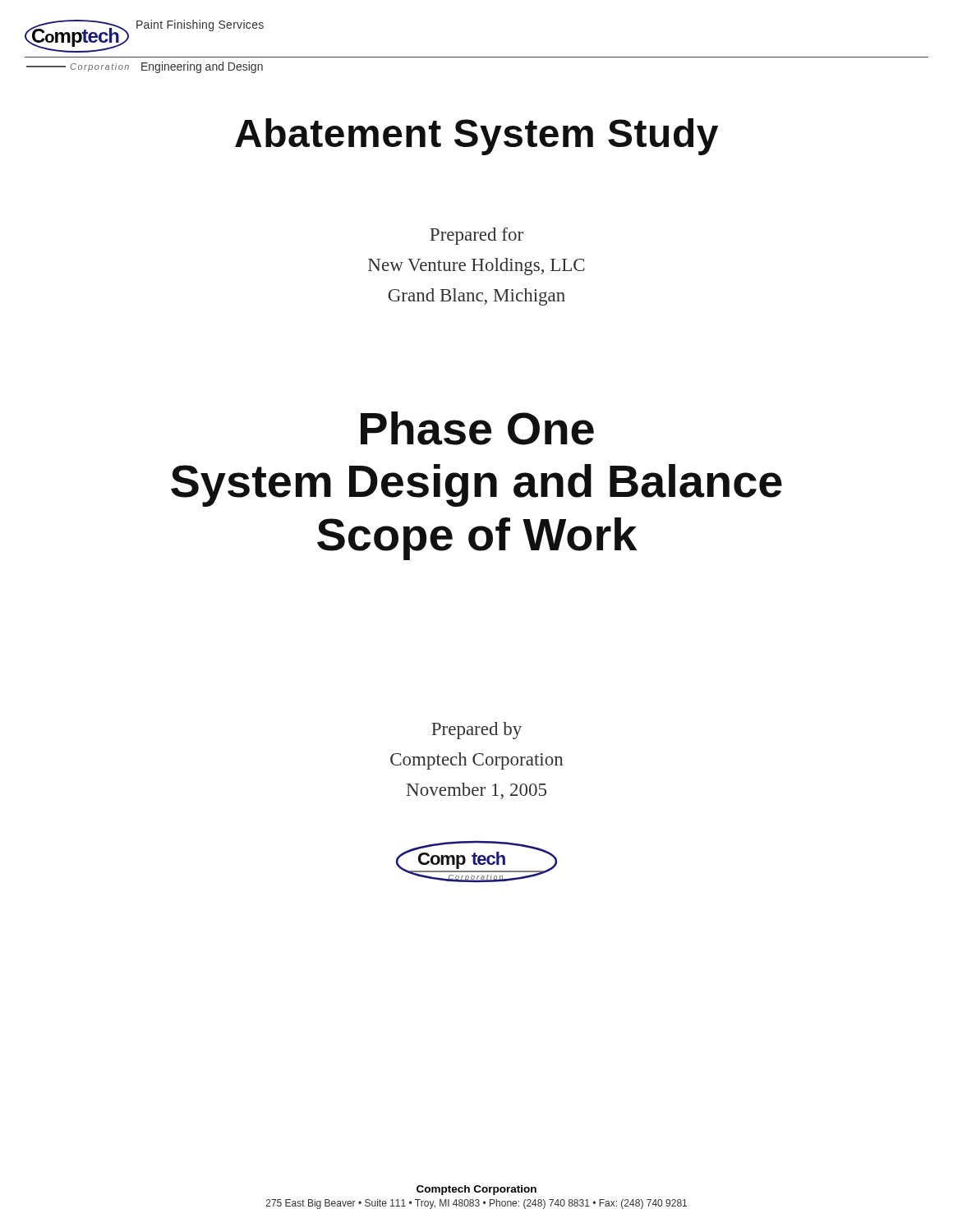Select the logo
The width and height of the screenshot is (953, 1232).
point(476,862)
